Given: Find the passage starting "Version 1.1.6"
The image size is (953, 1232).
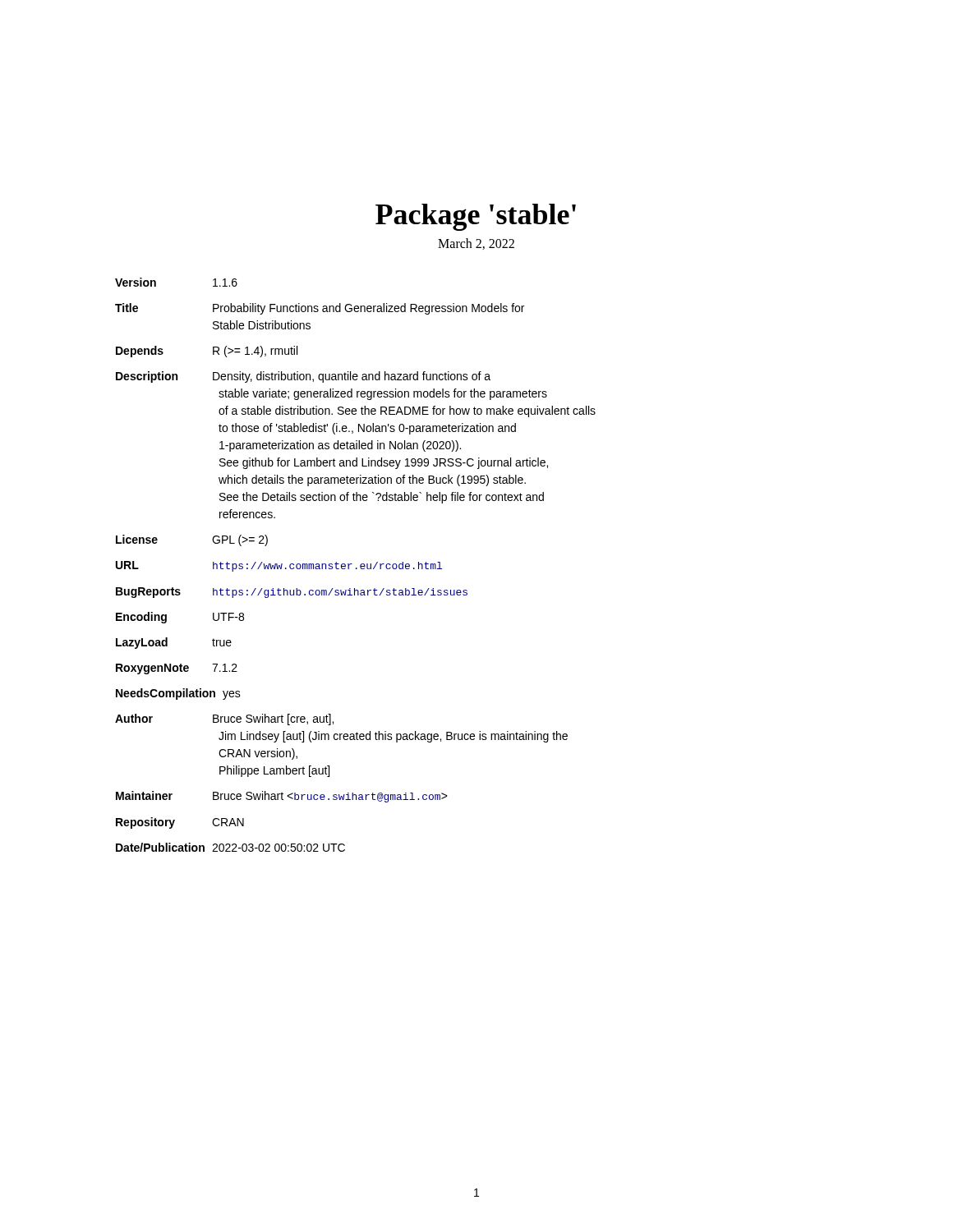Looking at the screenshot, I should point(134,282).
